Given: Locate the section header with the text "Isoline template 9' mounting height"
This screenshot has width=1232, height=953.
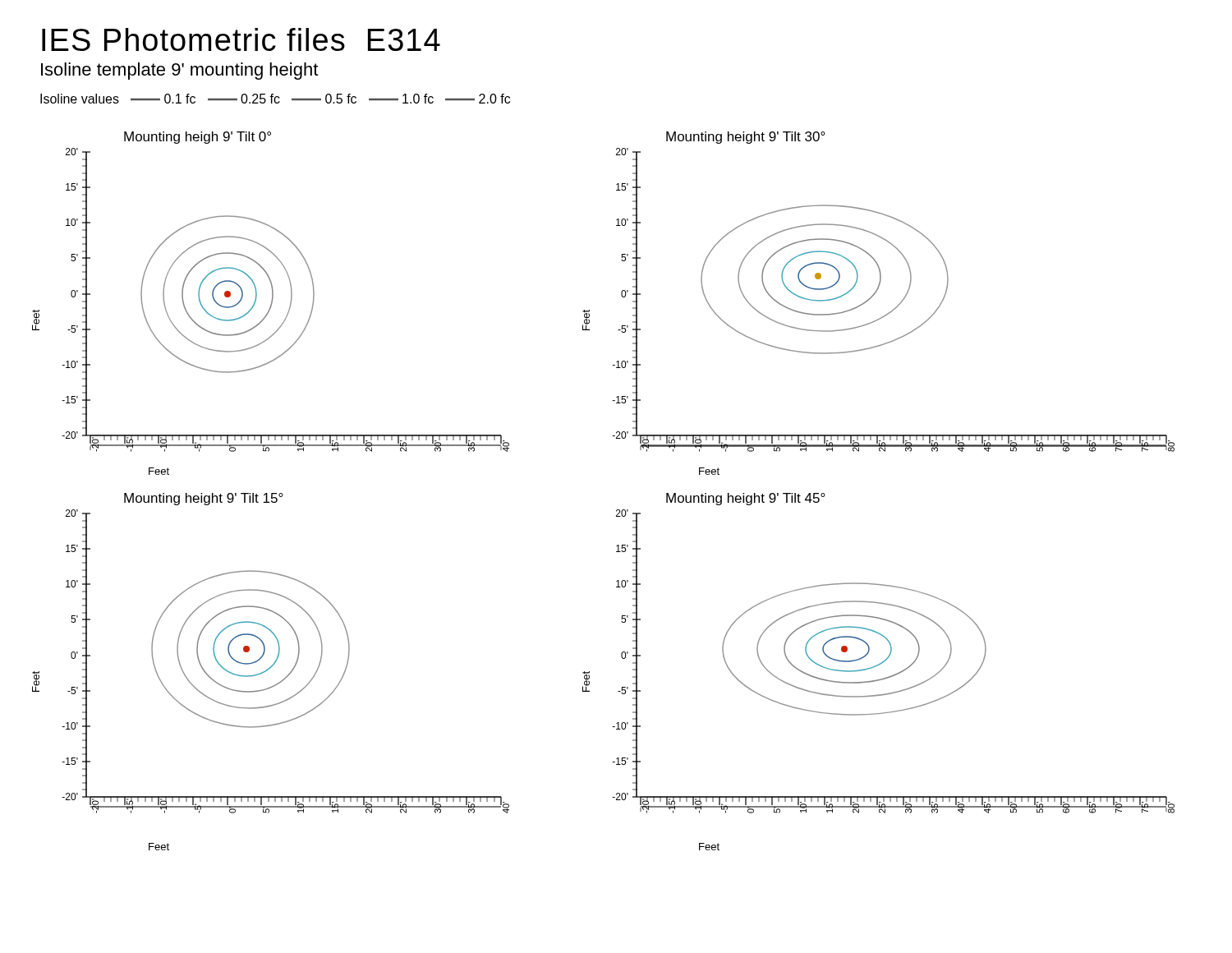Looking at the screenshot, I should click(179, 69).
